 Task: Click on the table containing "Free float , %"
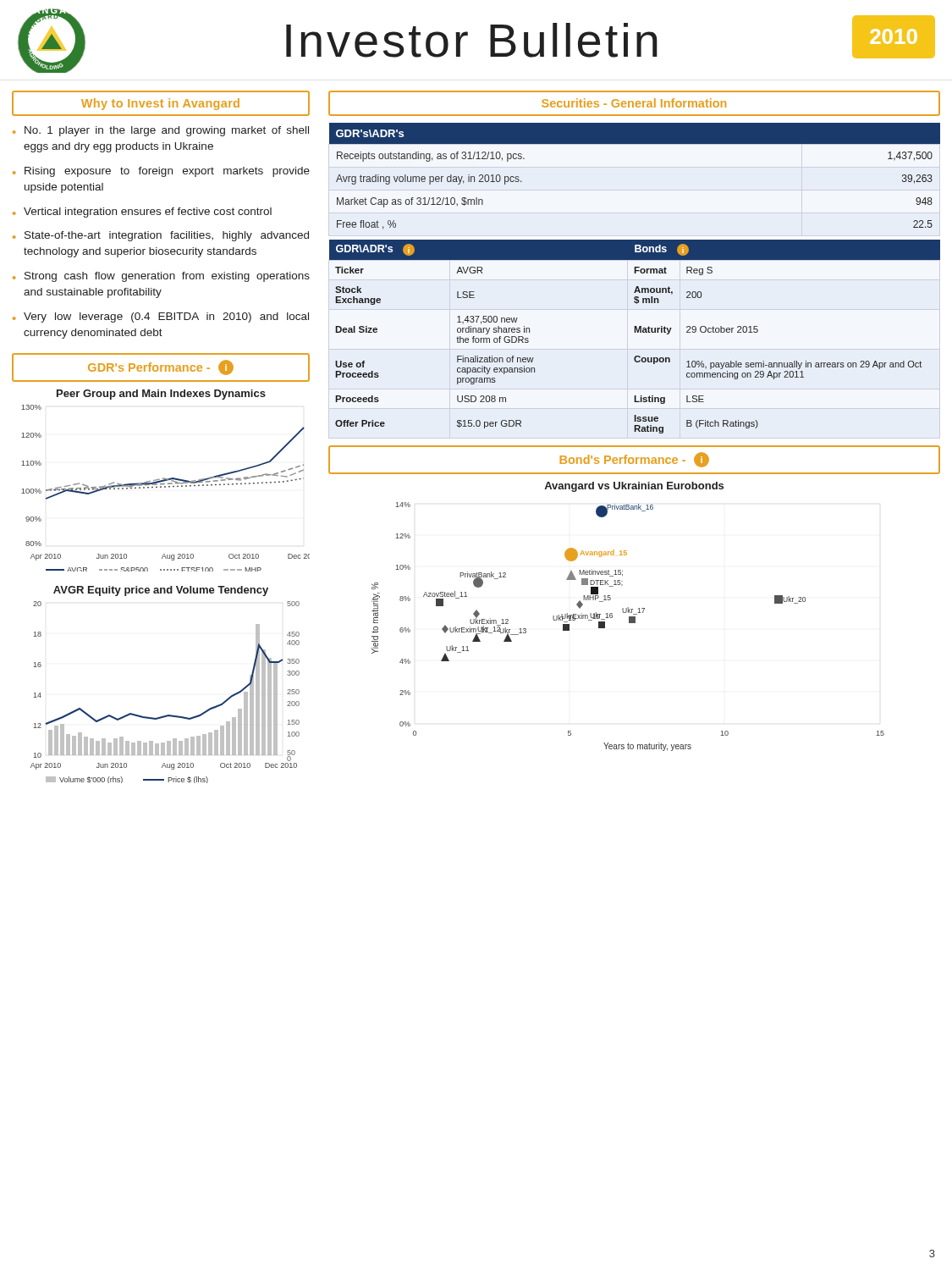634,180
